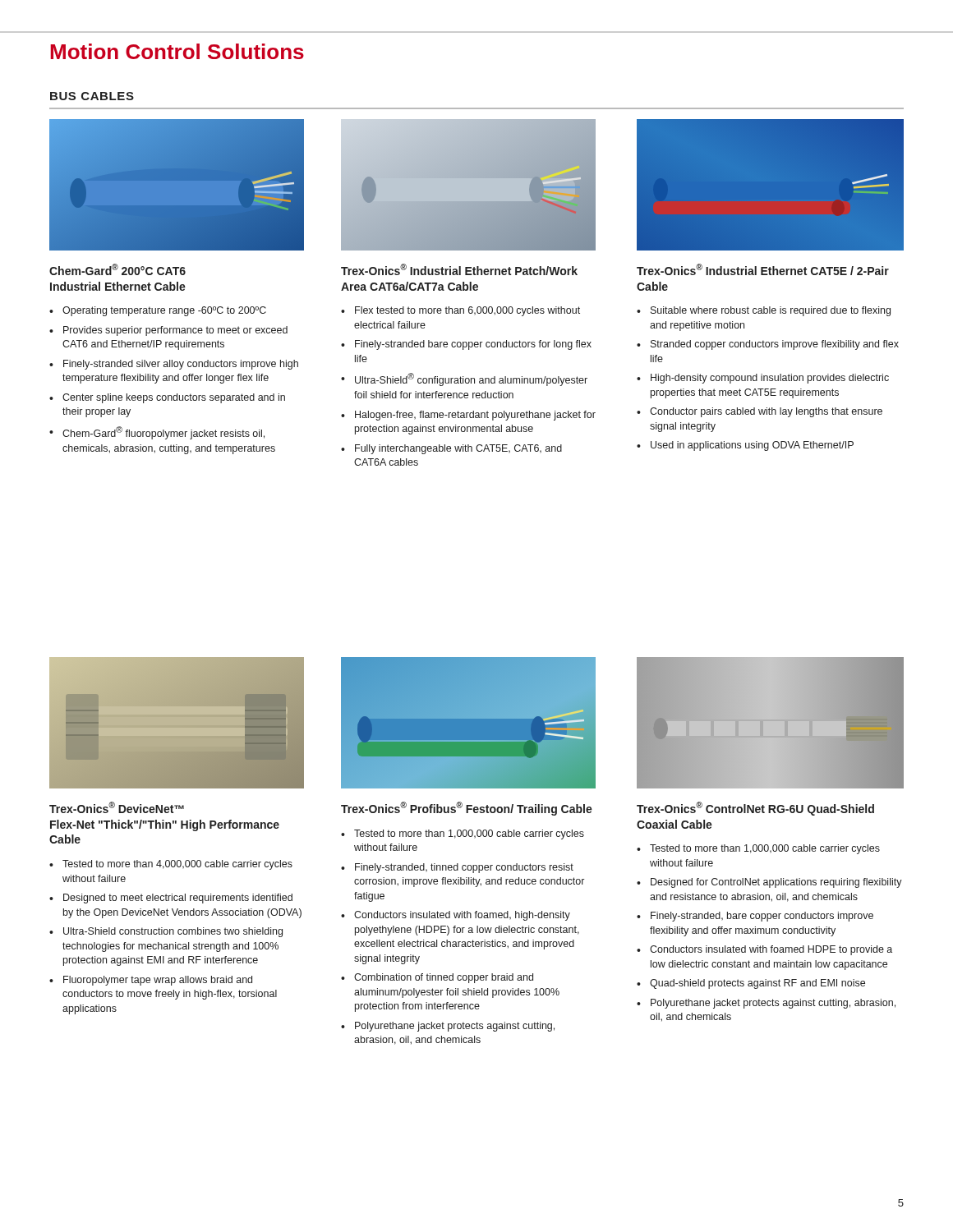Where is the passage that starts "Combination of tinned copper"?
953x1232 pixels.
point(457,992)
